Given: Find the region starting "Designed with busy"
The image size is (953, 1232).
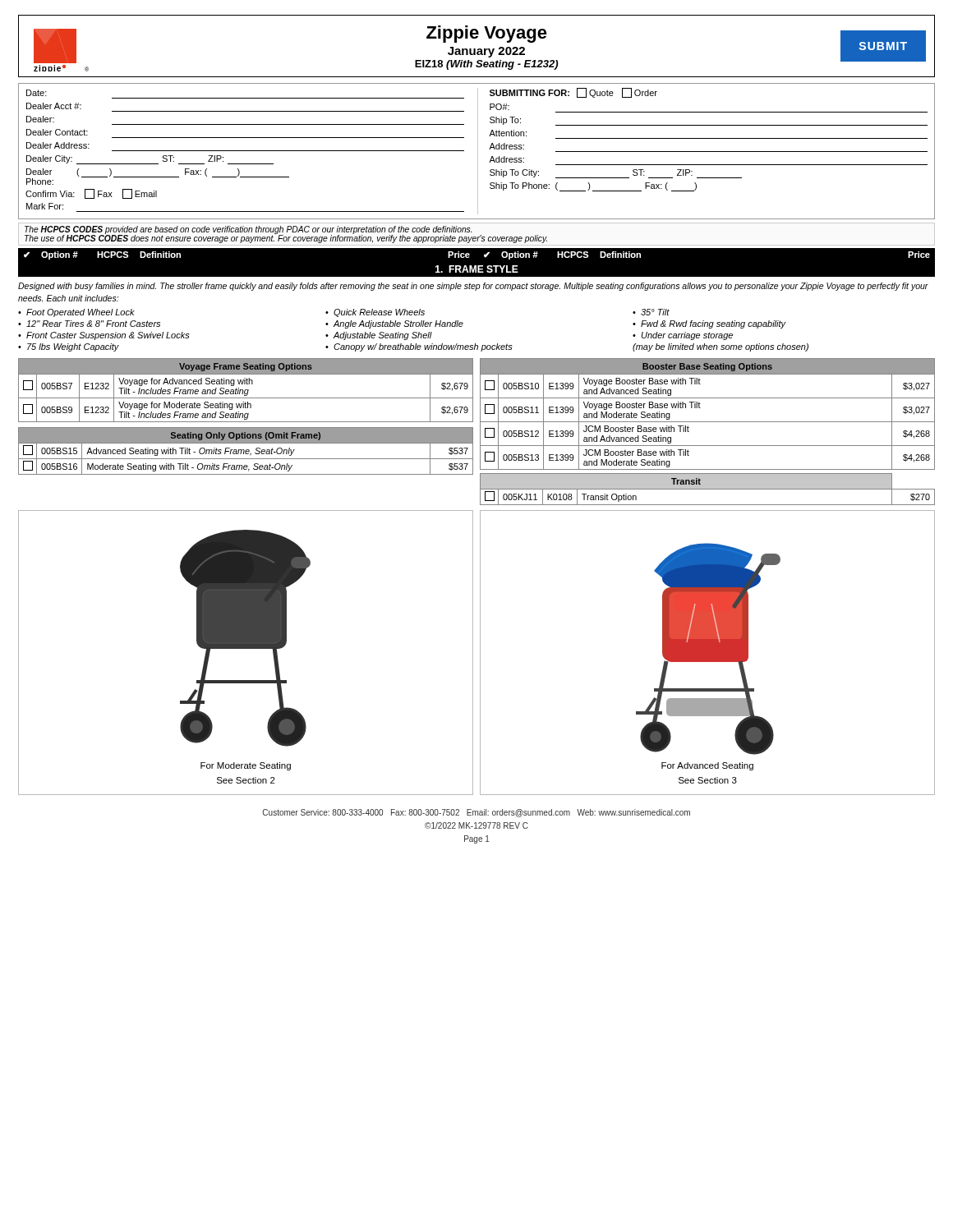Looking at the screenshot, I should 473,292.
